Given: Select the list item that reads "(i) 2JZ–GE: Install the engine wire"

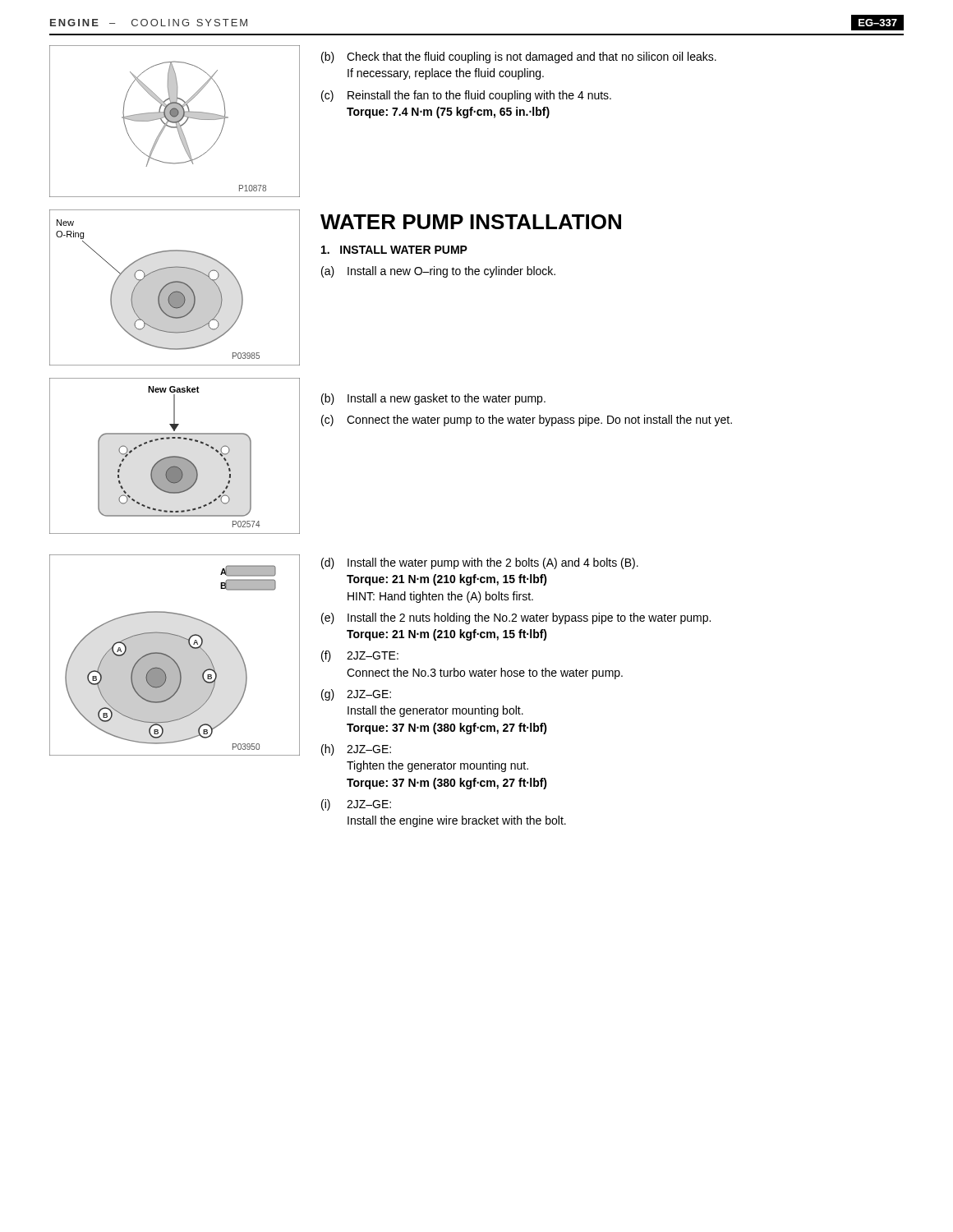Looking at the screenshot, I should 356,805.
